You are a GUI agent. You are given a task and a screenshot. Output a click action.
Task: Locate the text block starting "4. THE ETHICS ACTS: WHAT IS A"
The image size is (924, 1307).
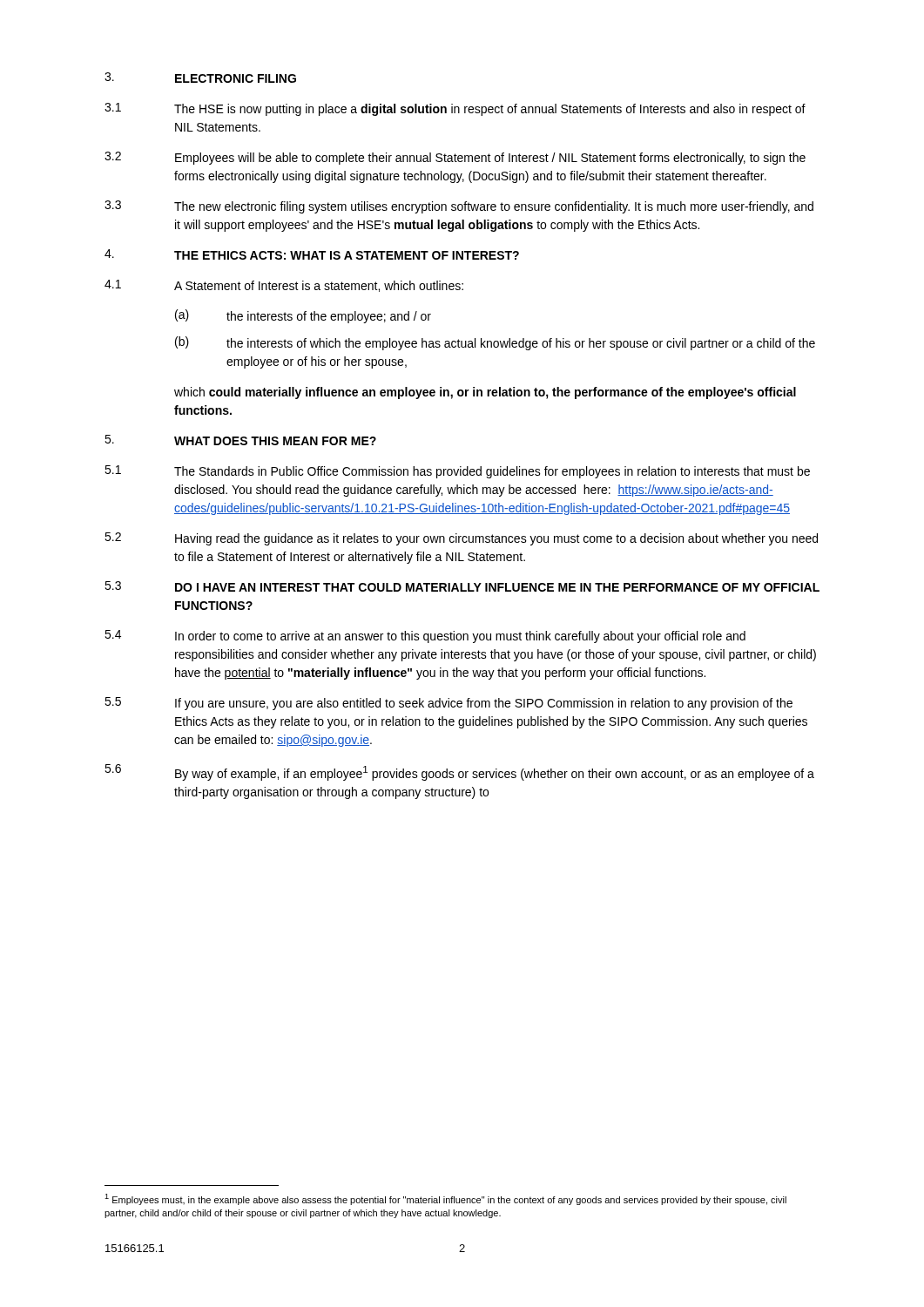click(462, 256)
